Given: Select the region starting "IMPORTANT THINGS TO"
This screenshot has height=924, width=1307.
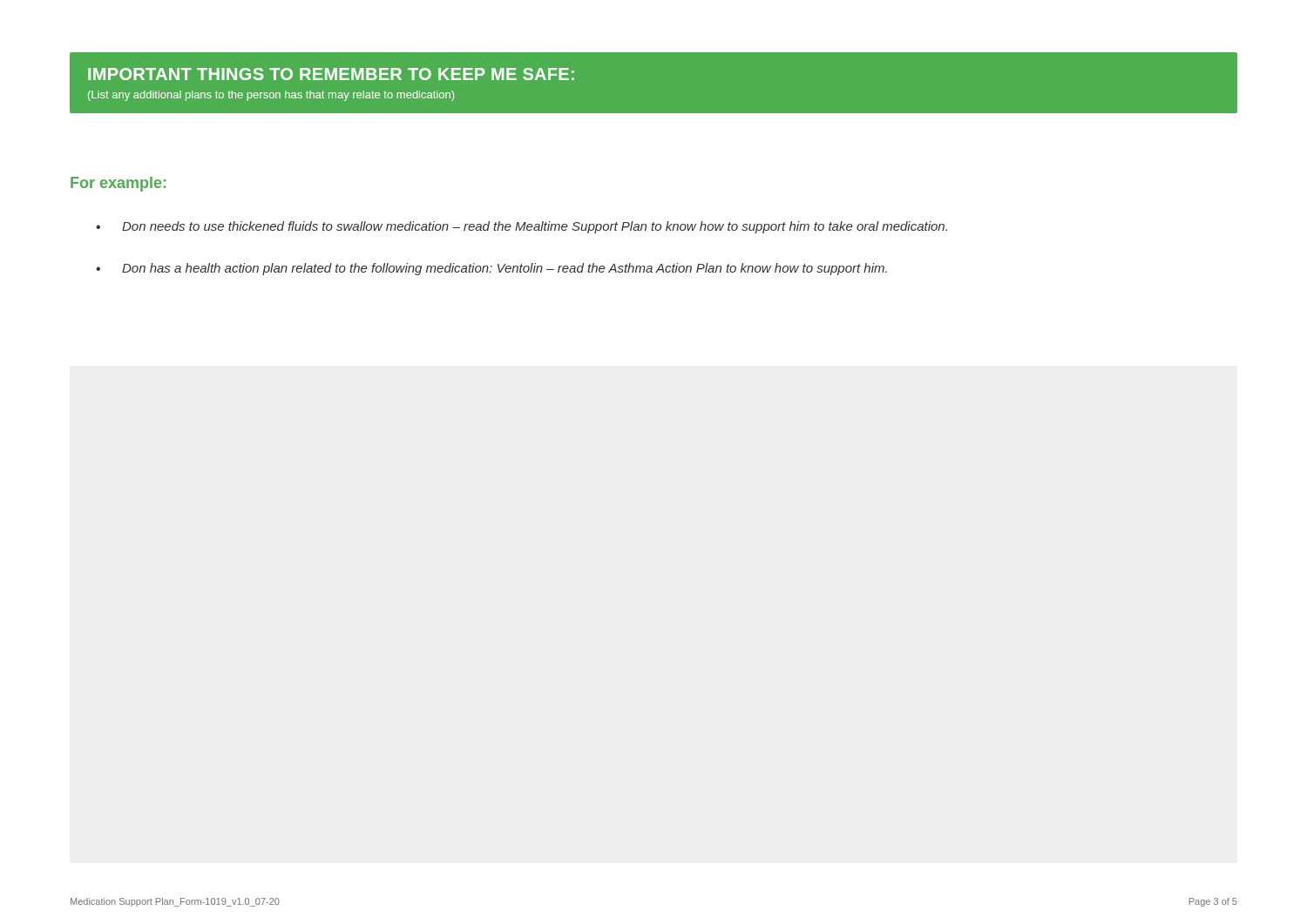Looking at the screenshot, I should tap(331, 74).
